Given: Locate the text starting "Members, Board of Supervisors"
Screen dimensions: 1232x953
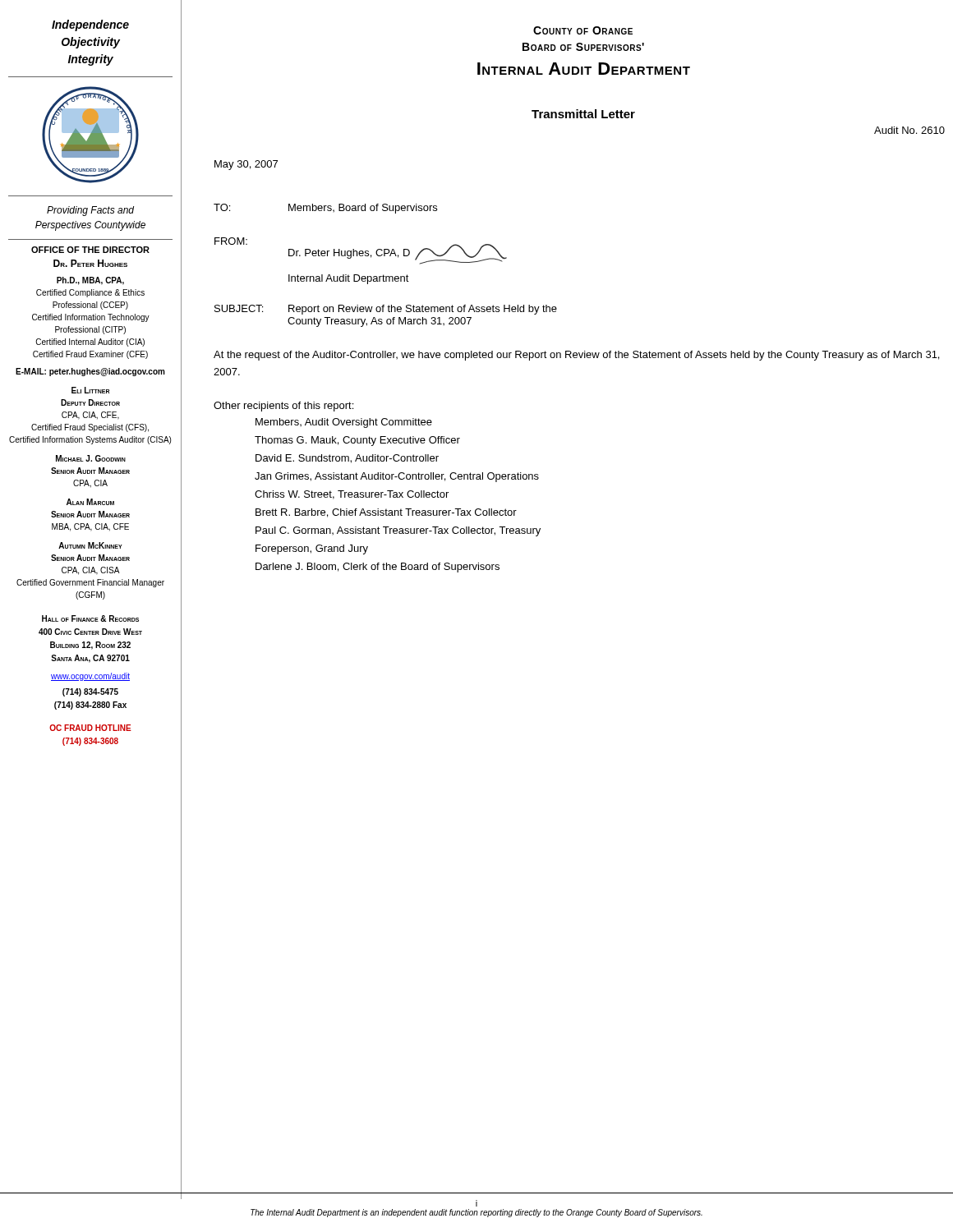Looking at the screenshot, I should [x=363, y=207].
